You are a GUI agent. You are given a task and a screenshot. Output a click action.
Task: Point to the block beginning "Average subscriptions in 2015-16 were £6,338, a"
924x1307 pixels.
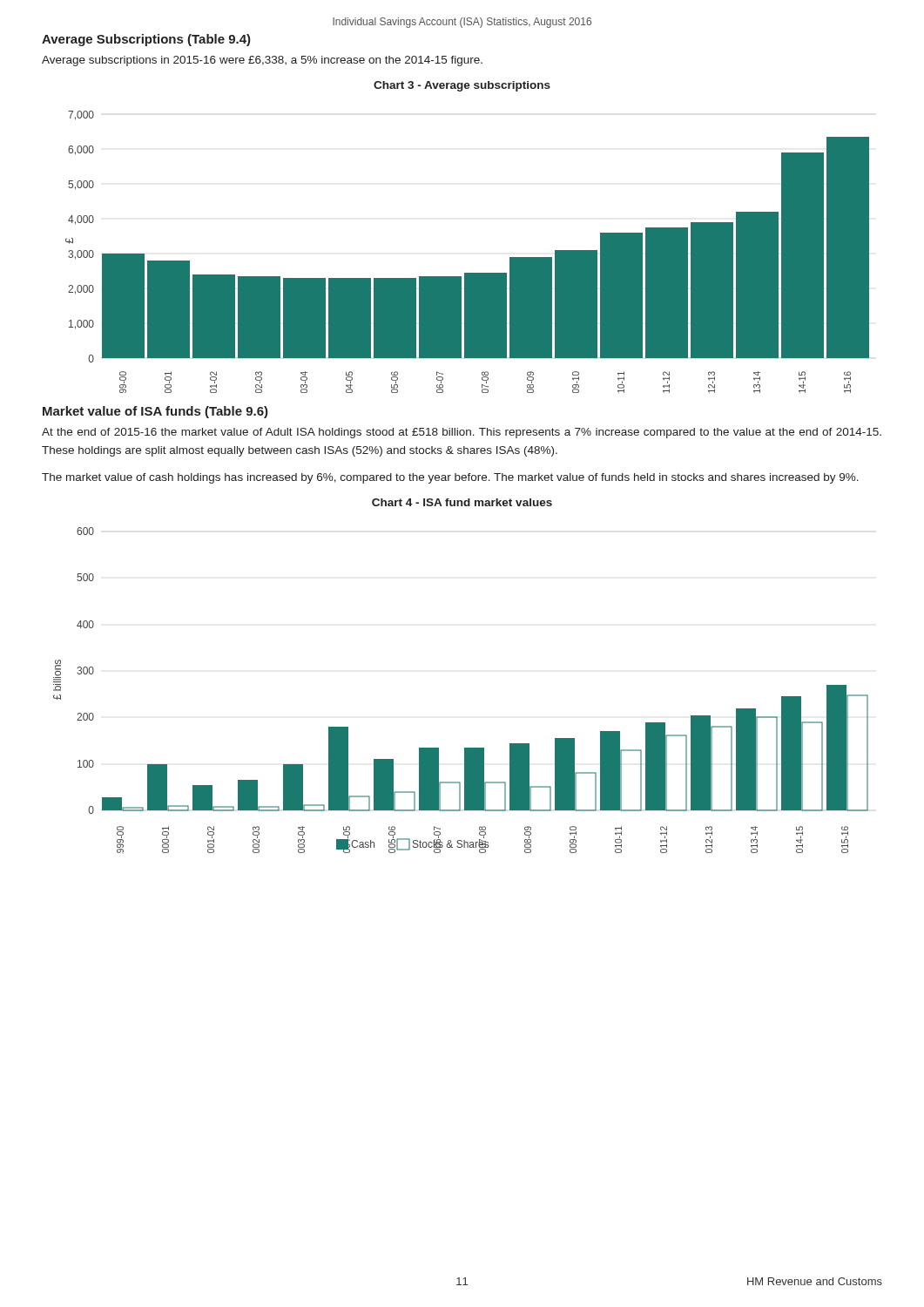[263, 60]
